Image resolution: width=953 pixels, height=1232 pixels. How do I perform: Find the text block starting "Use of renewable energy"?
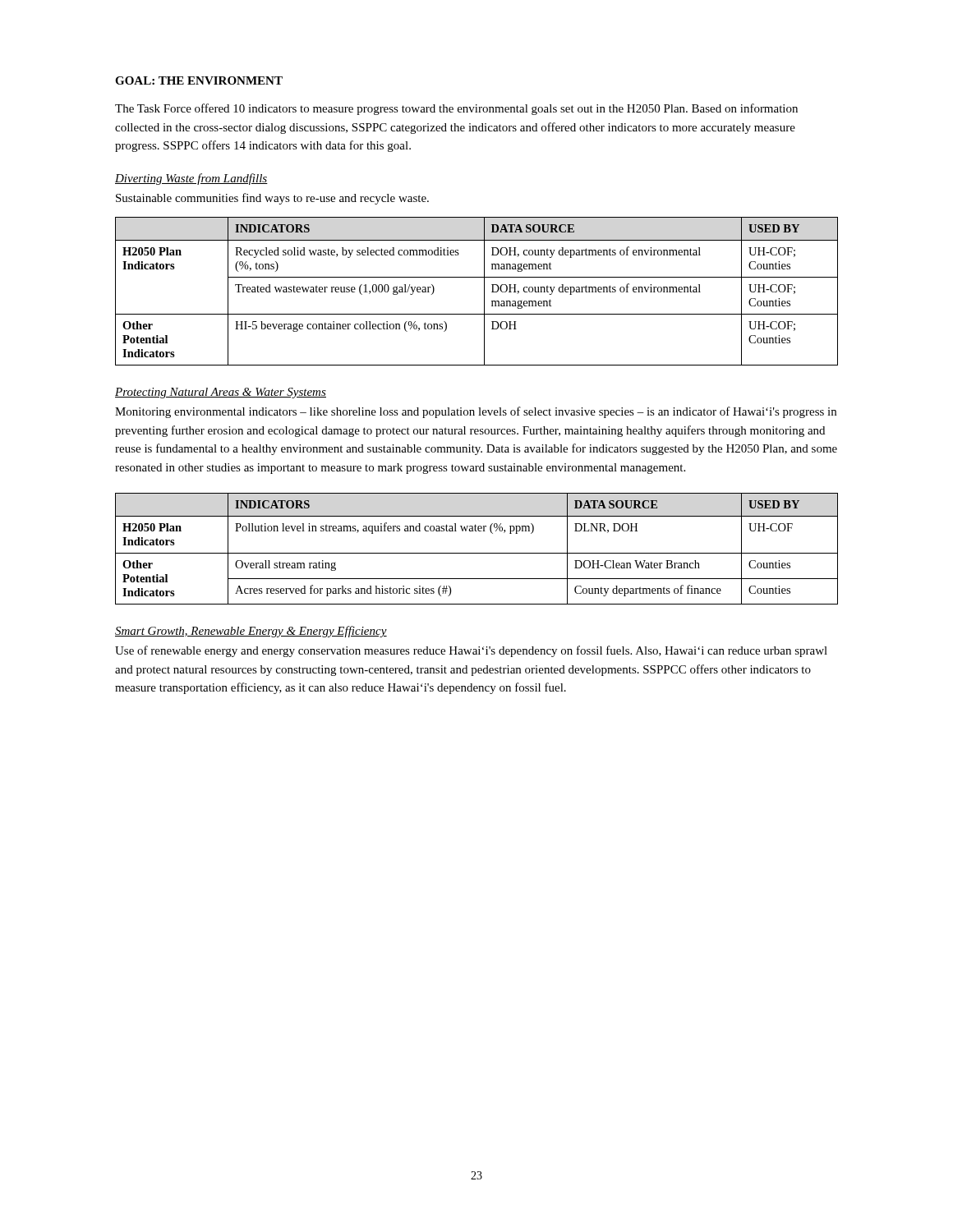pyautogui.click(x=471, y=669)
